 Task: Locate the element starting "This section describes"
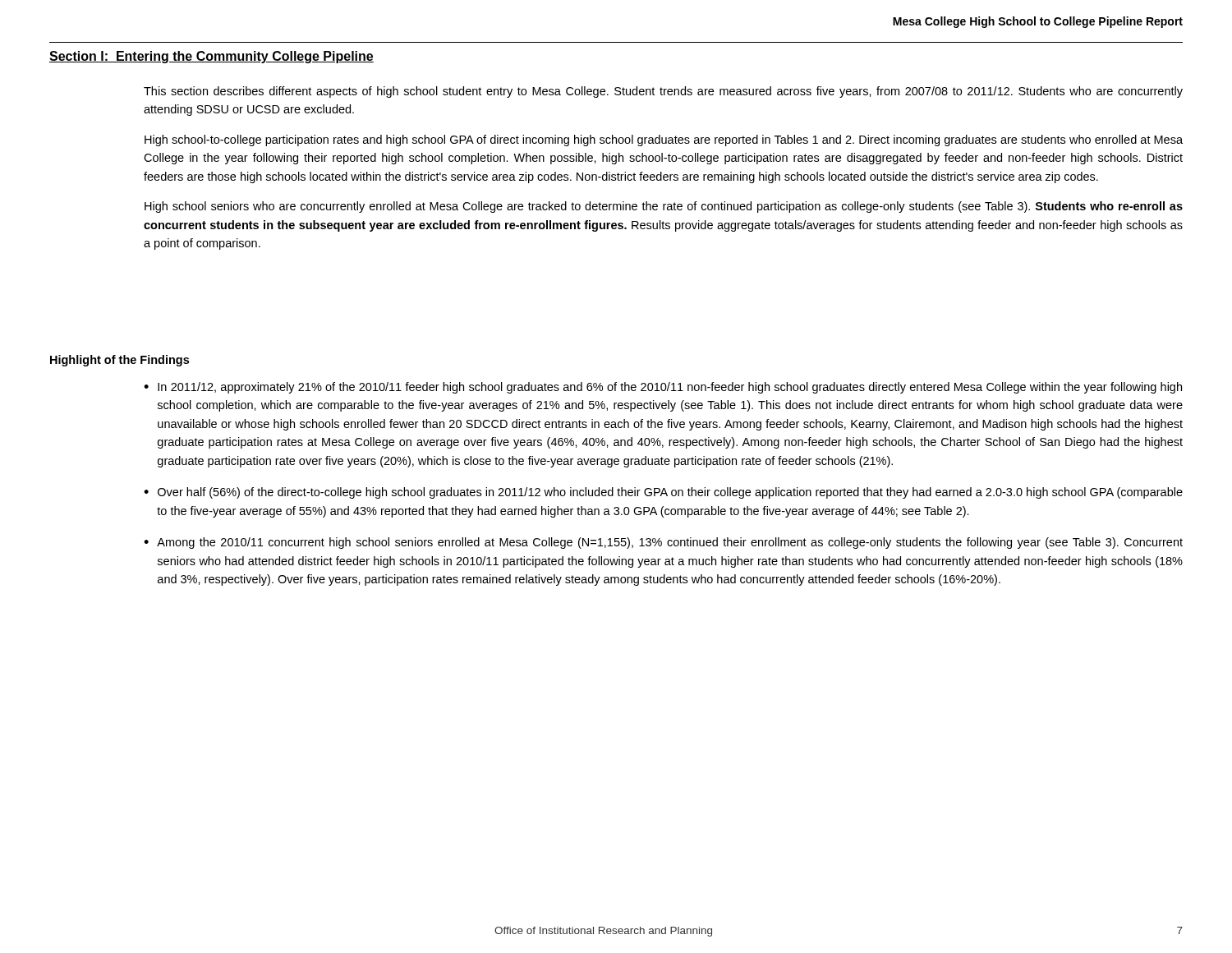point(663,100)
